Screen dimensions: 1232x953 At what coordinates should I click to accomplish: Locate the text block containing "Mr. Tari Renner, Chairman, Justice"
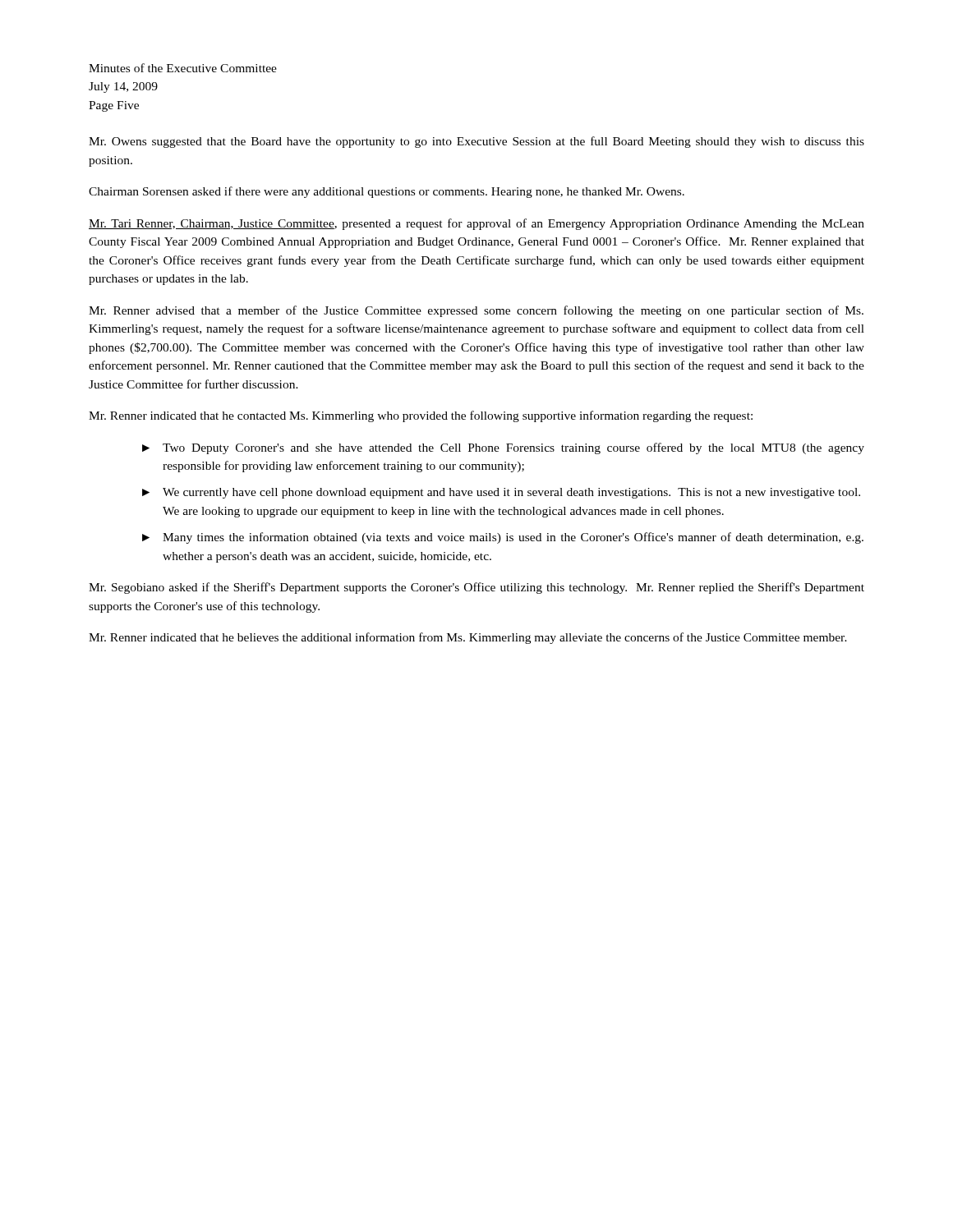[x=476, y=251]
